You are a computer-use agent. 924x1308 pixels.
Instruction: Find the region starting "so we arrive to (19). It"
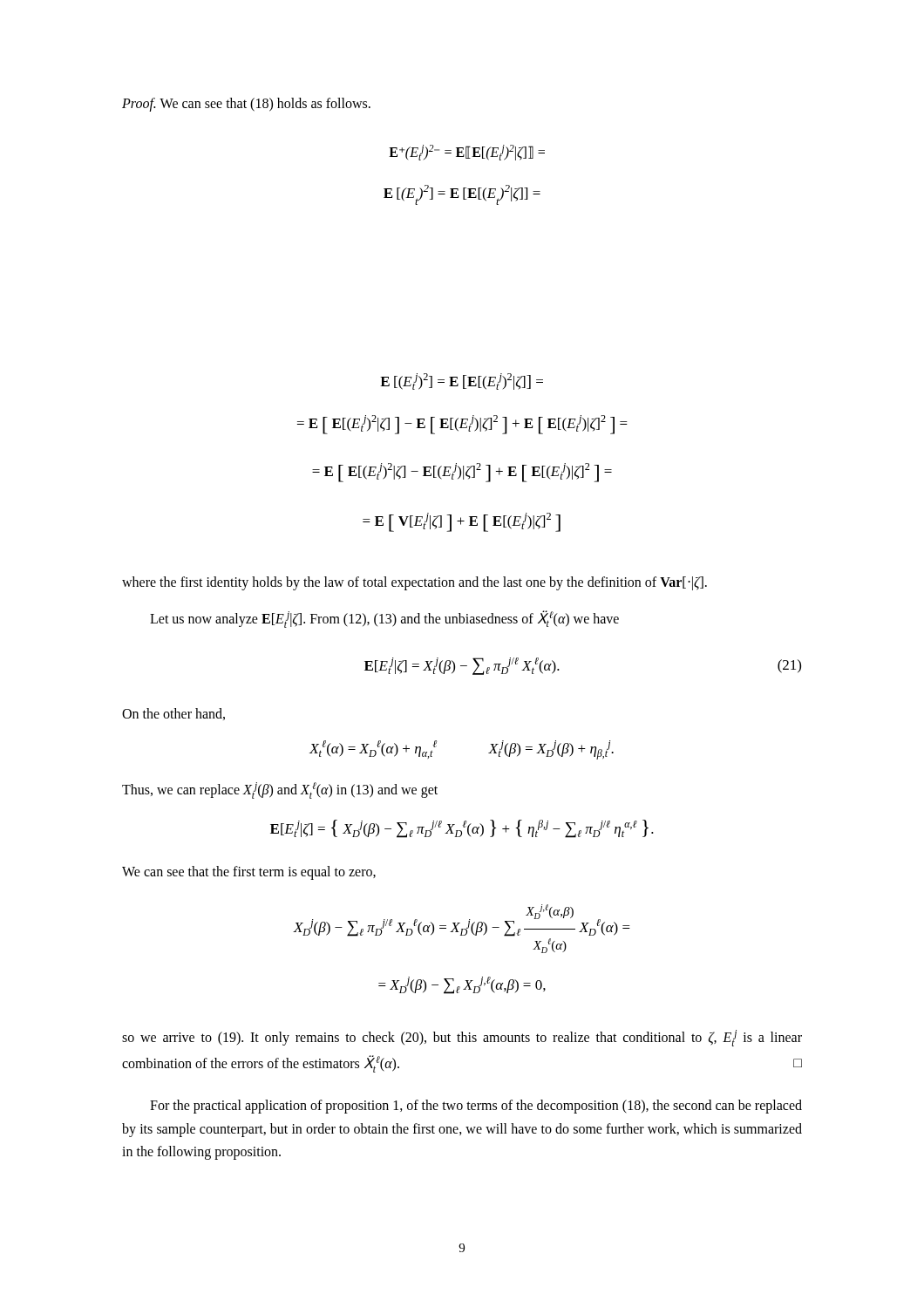462,1051
